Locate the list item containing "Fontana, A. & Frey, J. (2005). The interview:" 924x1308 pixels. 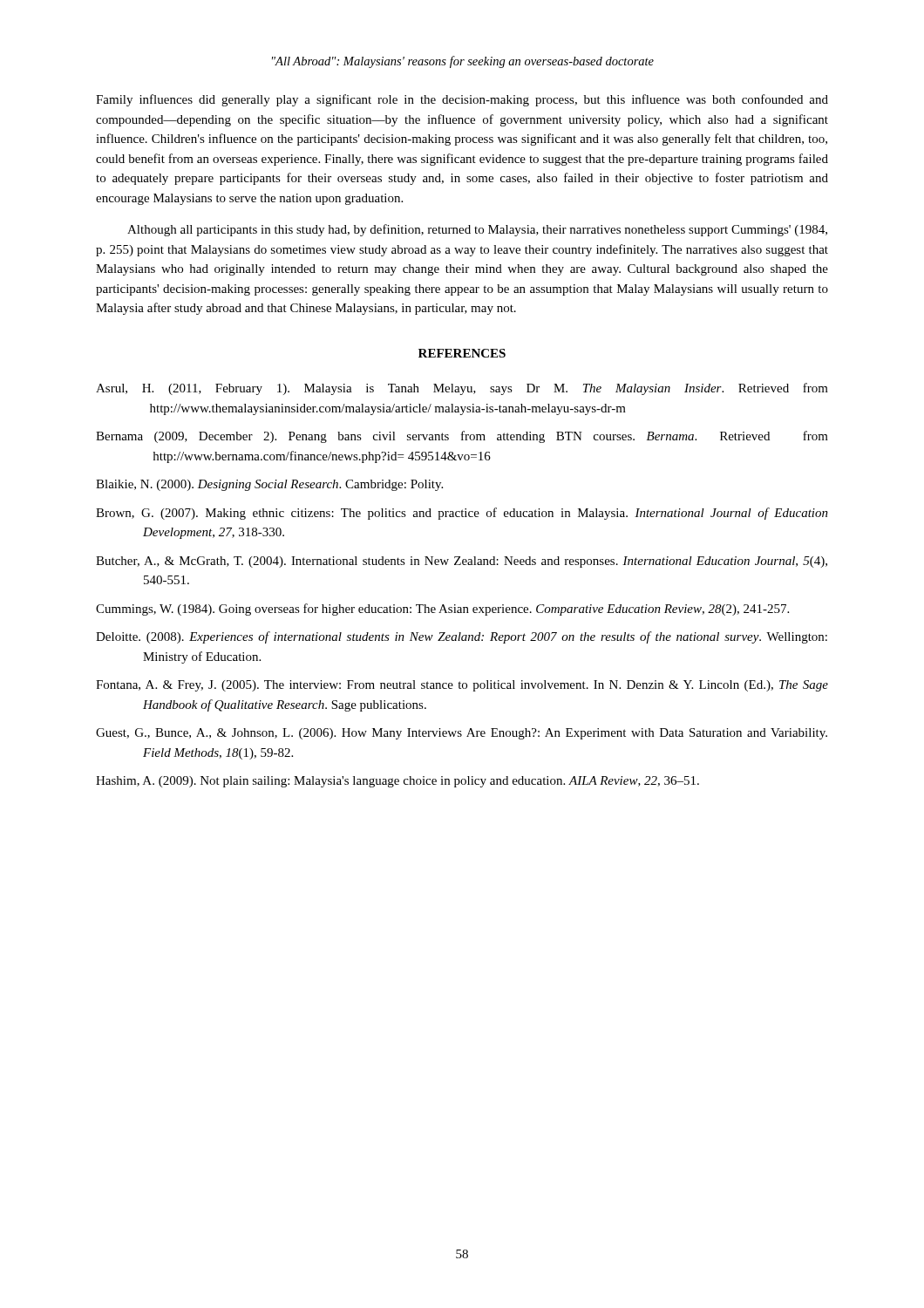(462, 695)
